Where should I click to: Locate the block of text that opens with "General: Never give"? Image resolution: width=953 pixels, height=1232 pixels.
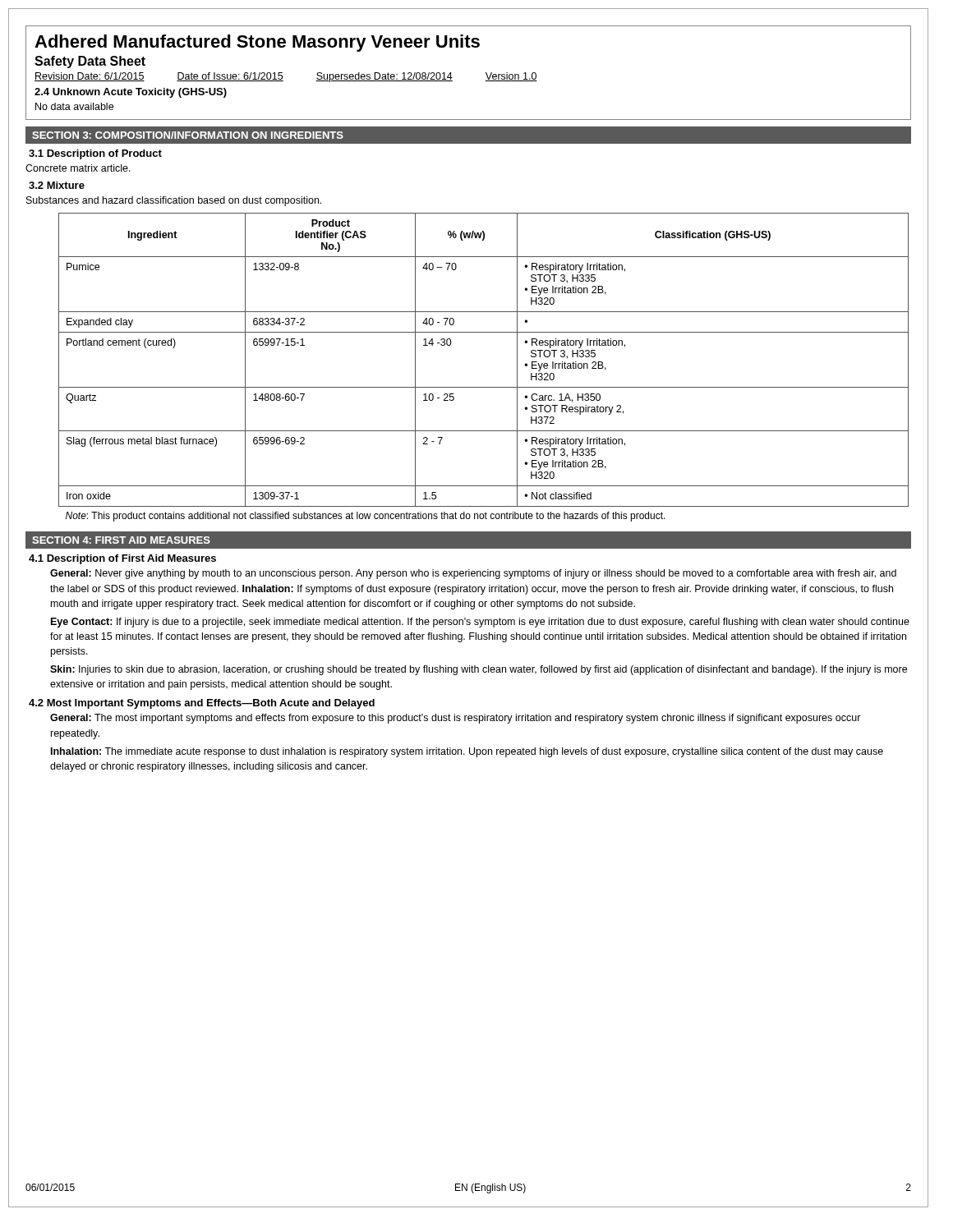click(x=473, y=588)
